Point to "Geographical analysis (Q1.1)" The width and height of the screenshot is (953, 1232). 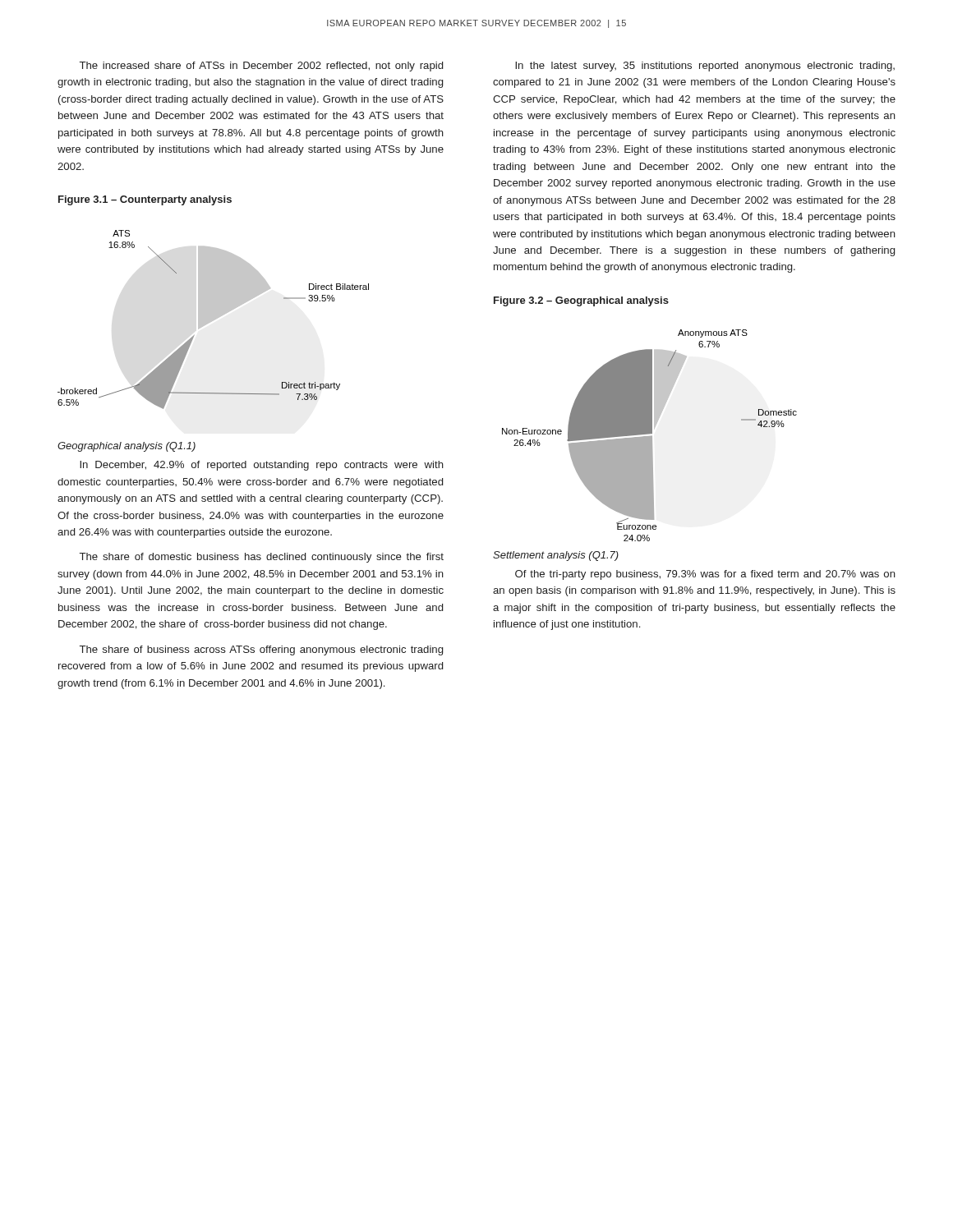pyautogui.click(x=127, y=446)
